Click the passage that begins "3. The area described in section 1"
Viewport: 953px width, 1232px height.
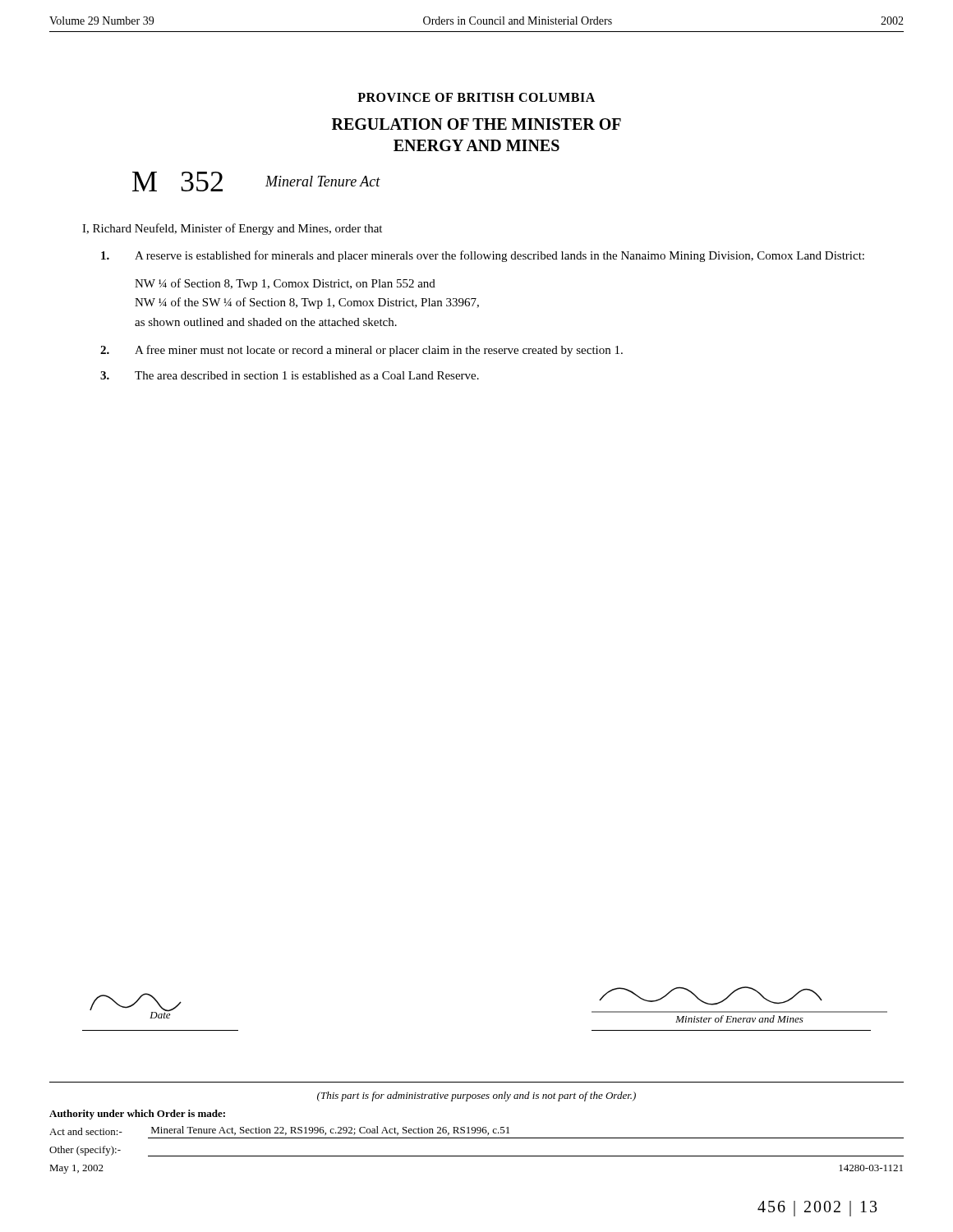(486, 376)
